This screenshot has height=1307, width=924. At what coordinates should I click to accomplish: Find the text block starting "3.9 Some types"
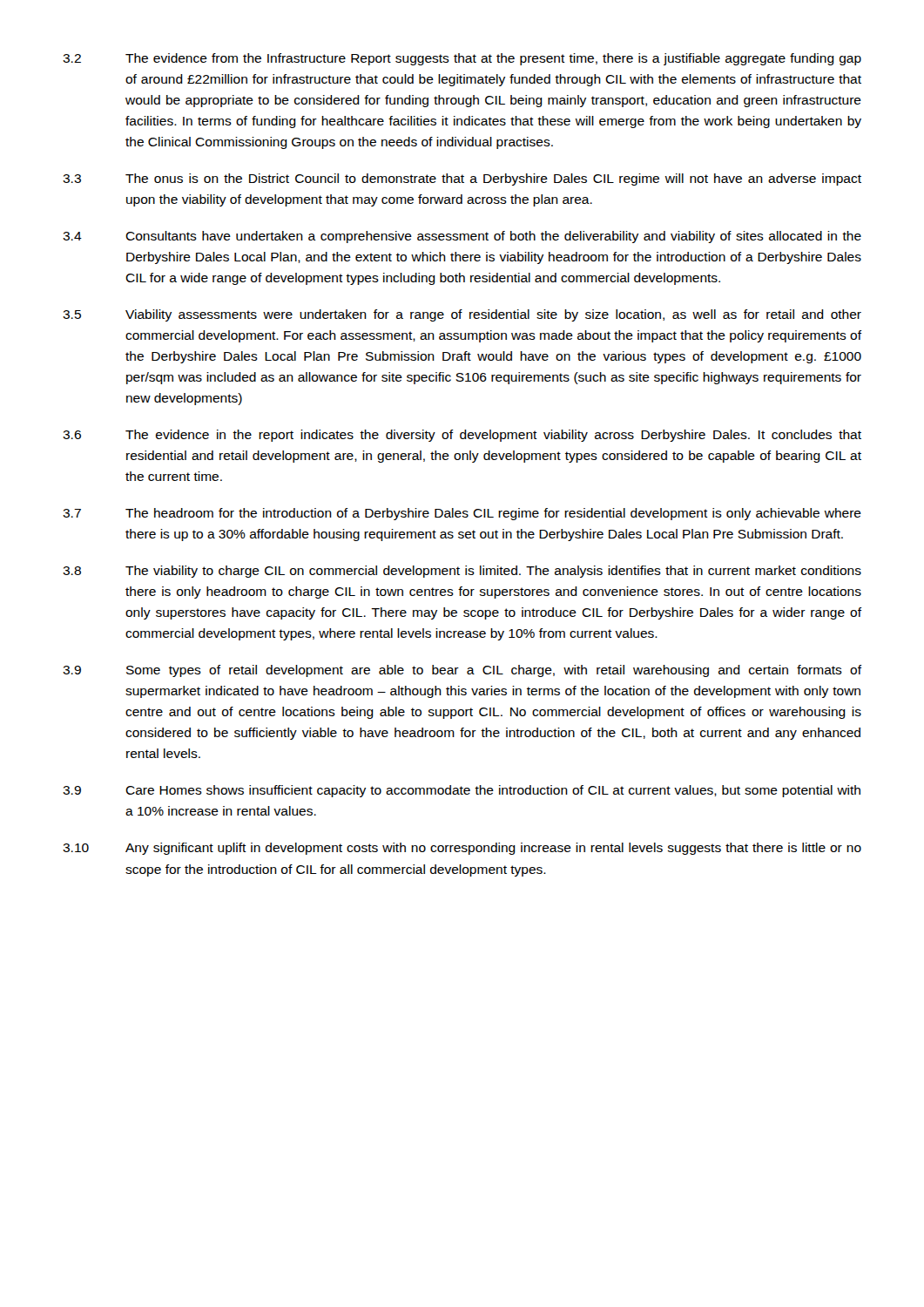(x=462, y=712)
